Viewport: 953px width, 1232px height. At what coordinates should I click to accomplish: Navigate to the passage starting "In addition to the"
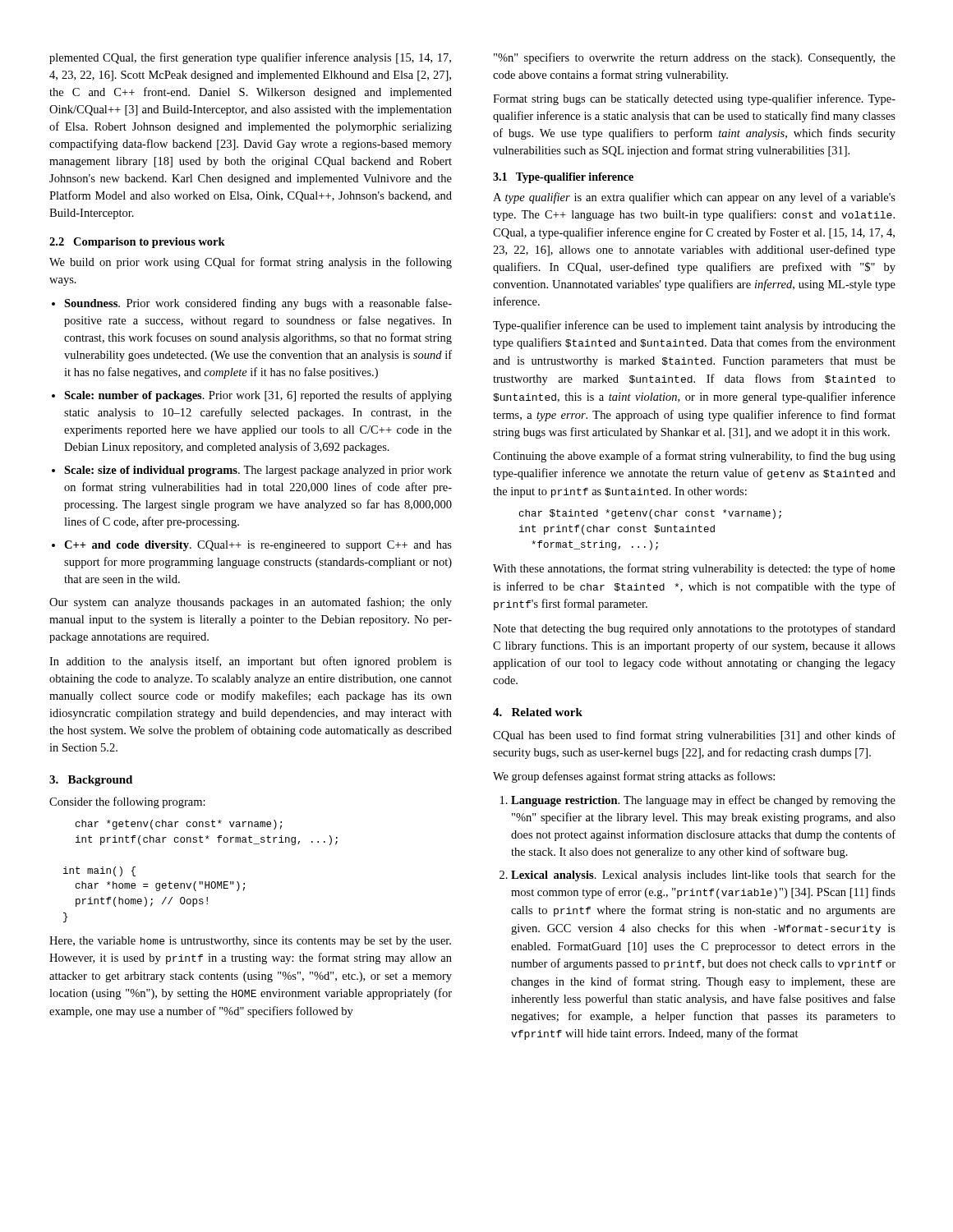point(251,704)
